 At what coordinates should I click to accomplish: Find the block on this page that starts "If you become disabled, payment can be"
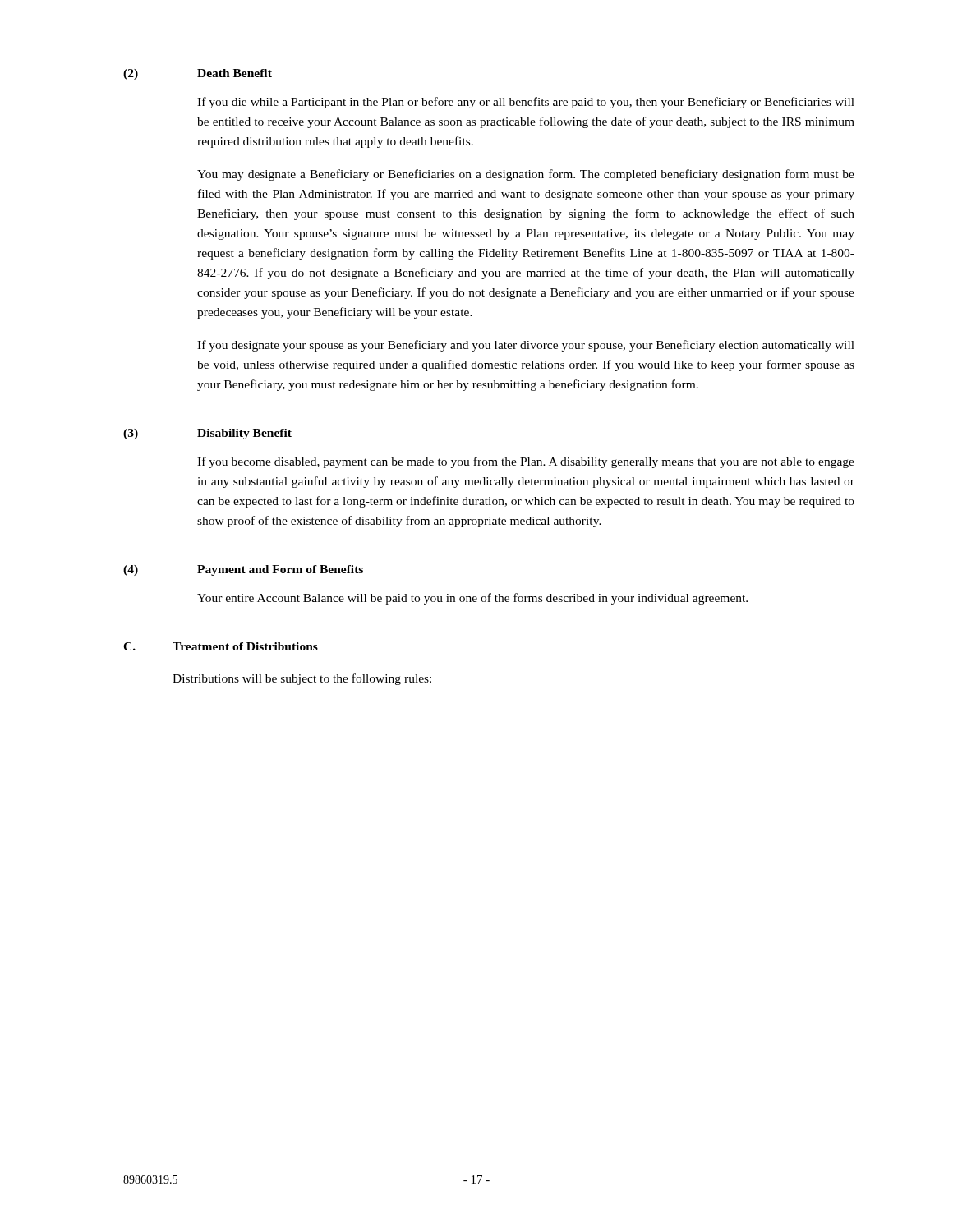pos(526,491)
